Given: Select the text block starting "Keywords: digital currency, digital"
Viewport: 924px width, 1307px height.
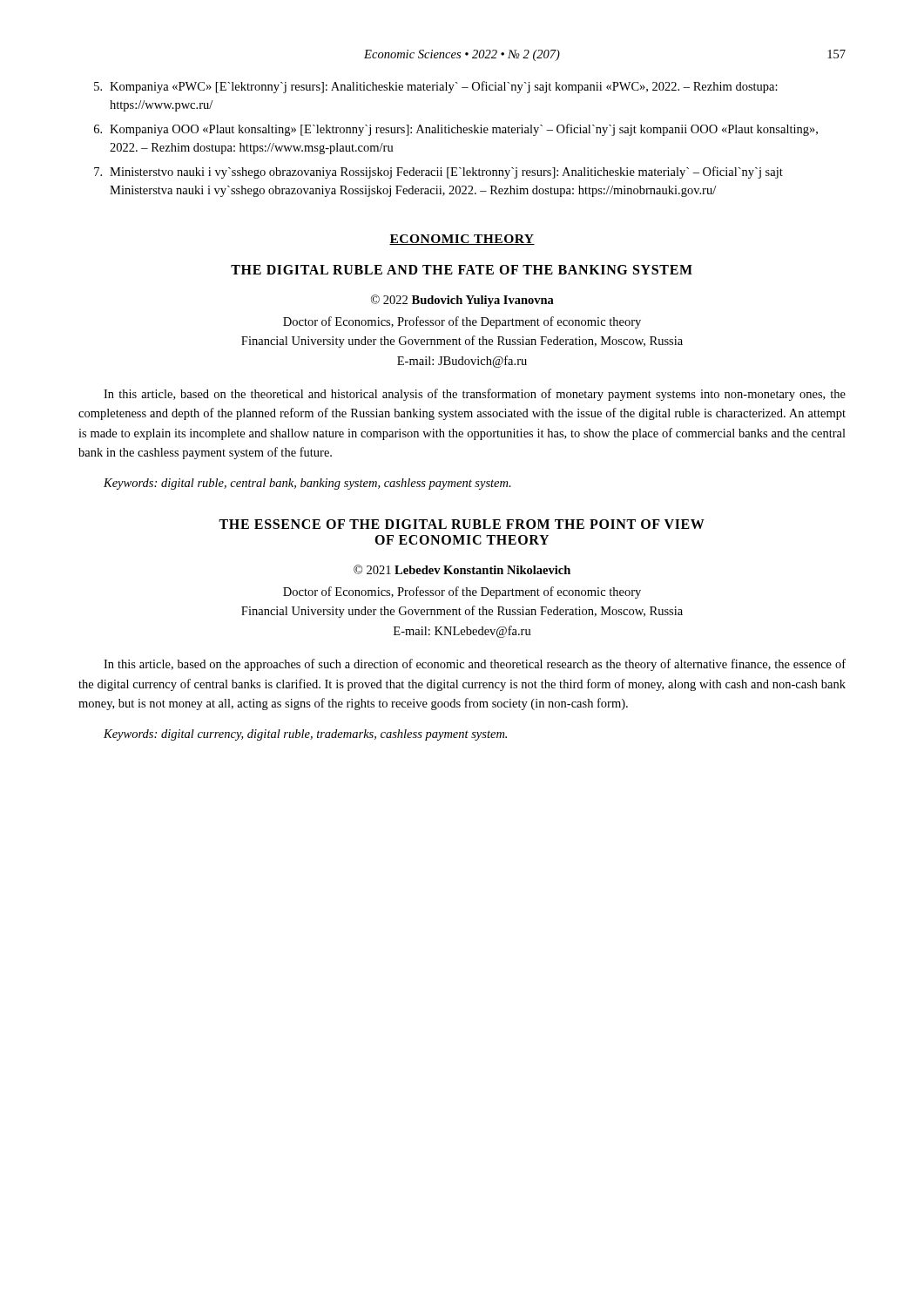Looking at the screenshot, I should tap(306, 733).
